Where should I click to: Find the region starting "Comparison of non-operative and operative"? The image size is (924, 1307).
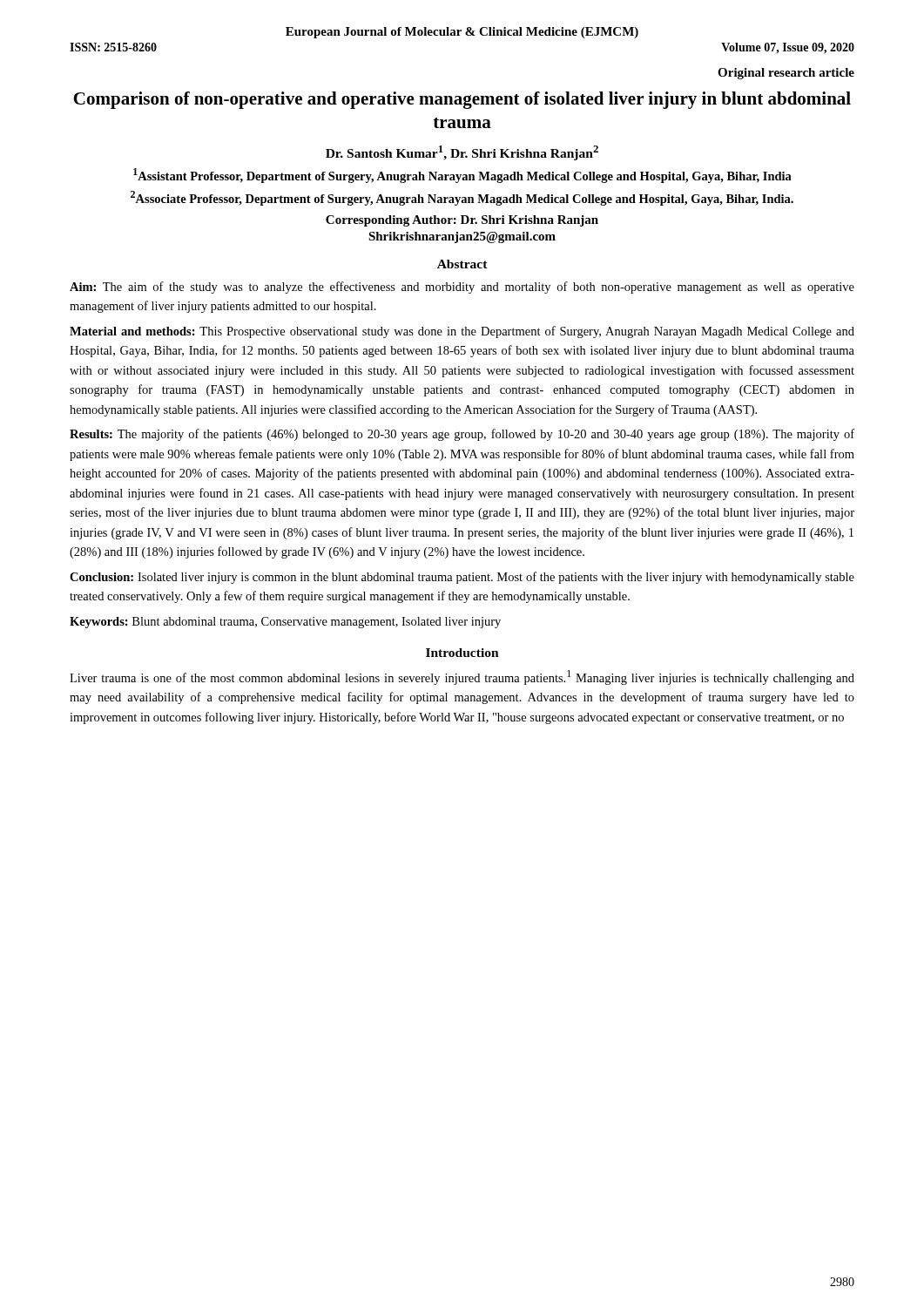click(462, 111)
